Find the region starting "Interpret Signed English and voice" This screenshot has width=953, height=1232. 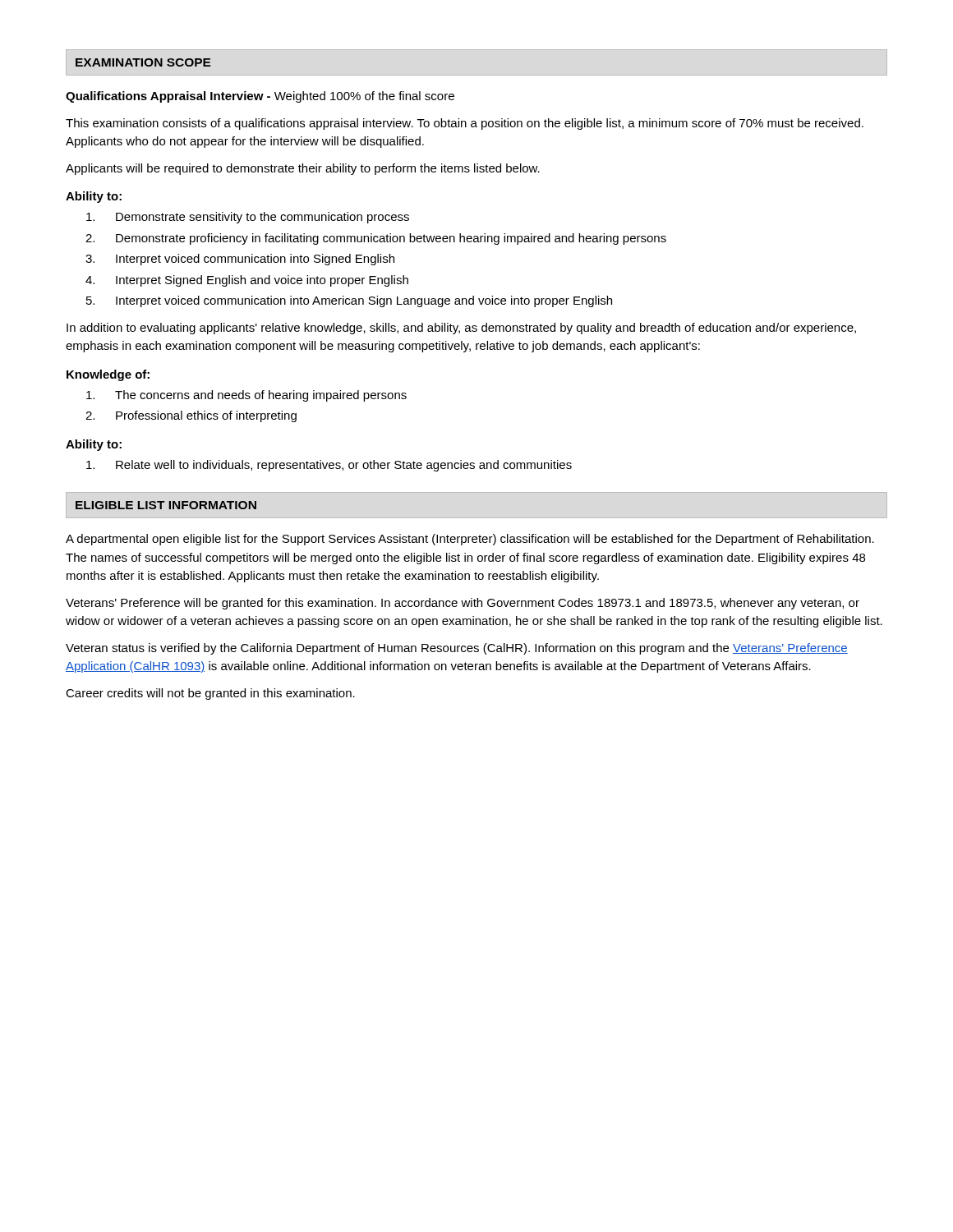point(262,279)
